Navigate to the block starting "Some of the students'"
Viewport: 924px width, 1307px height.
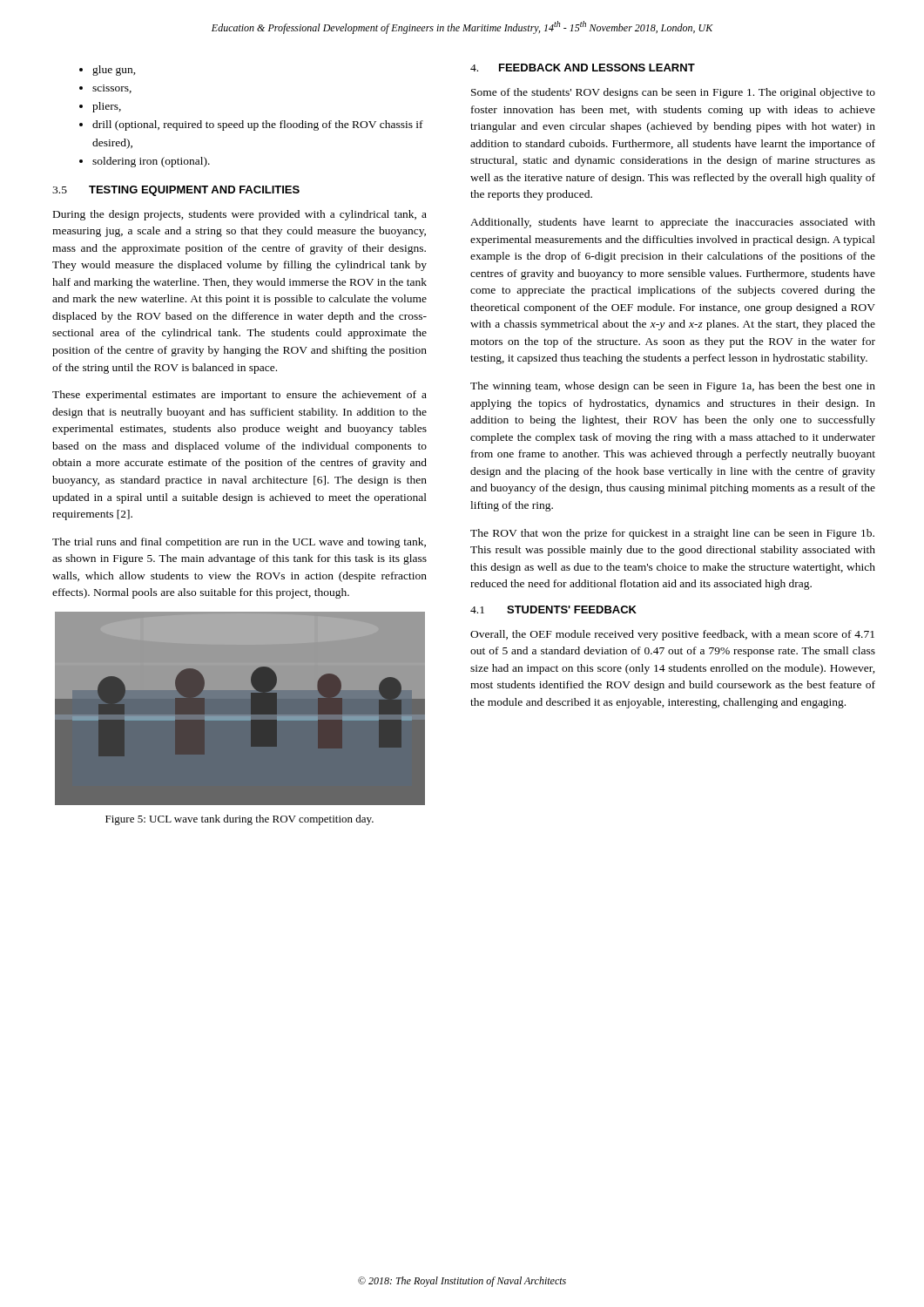coord(673,143)
